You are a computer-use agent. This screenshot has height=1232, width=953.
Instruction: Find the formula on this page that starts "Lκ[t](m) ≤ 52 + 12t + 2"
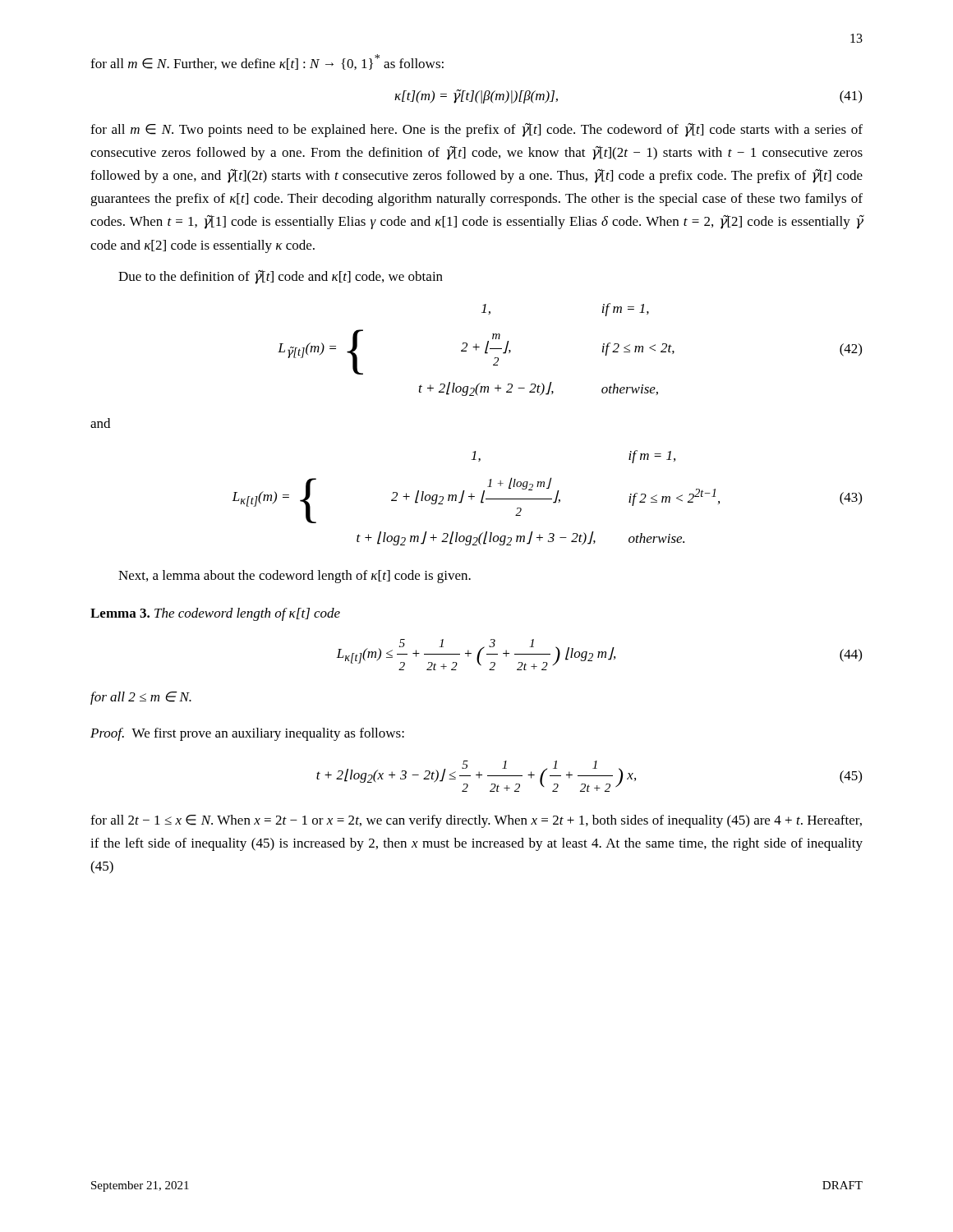600,654
